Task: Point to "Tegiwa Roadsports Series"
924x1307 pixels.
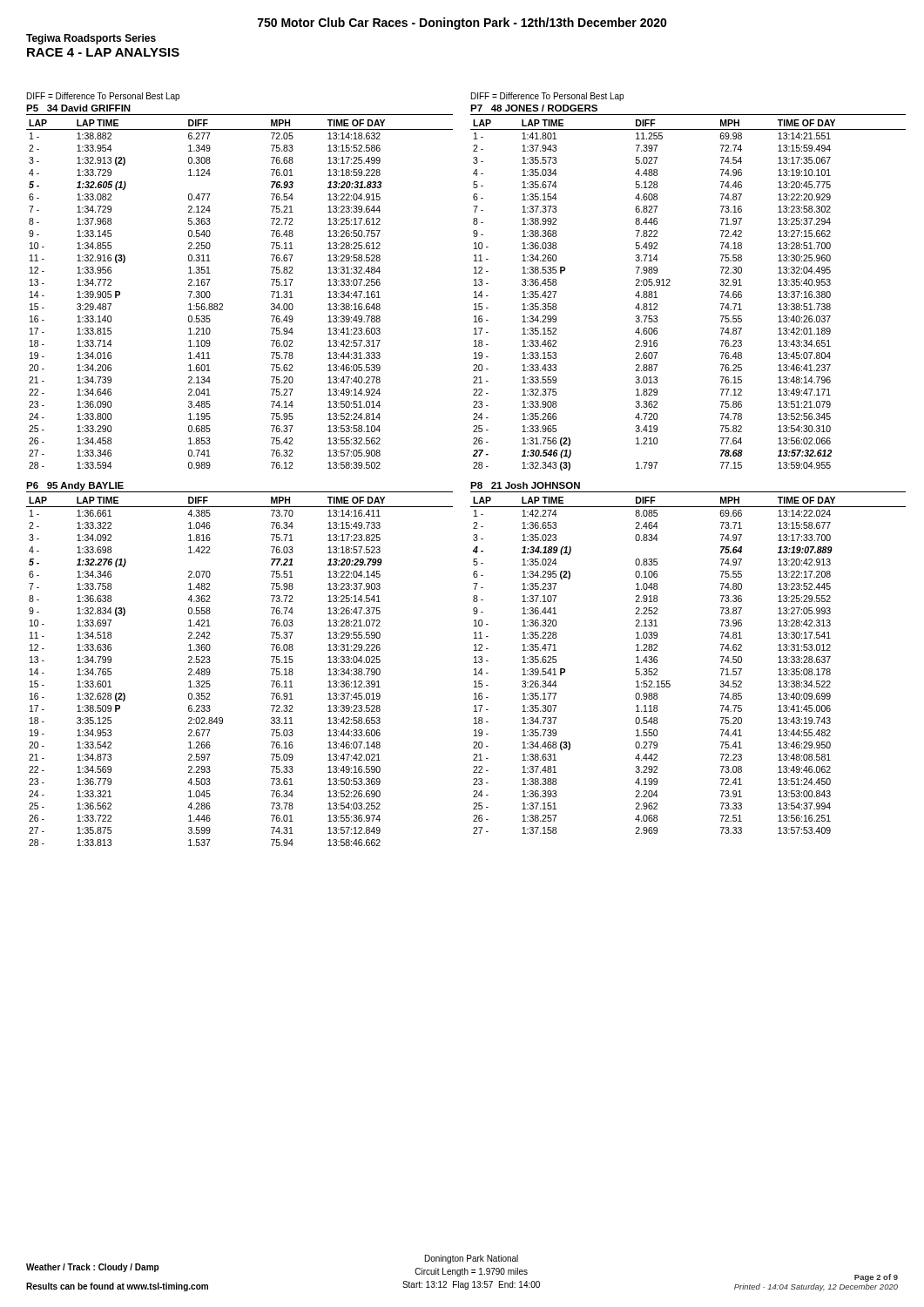Action: point(91,38)
